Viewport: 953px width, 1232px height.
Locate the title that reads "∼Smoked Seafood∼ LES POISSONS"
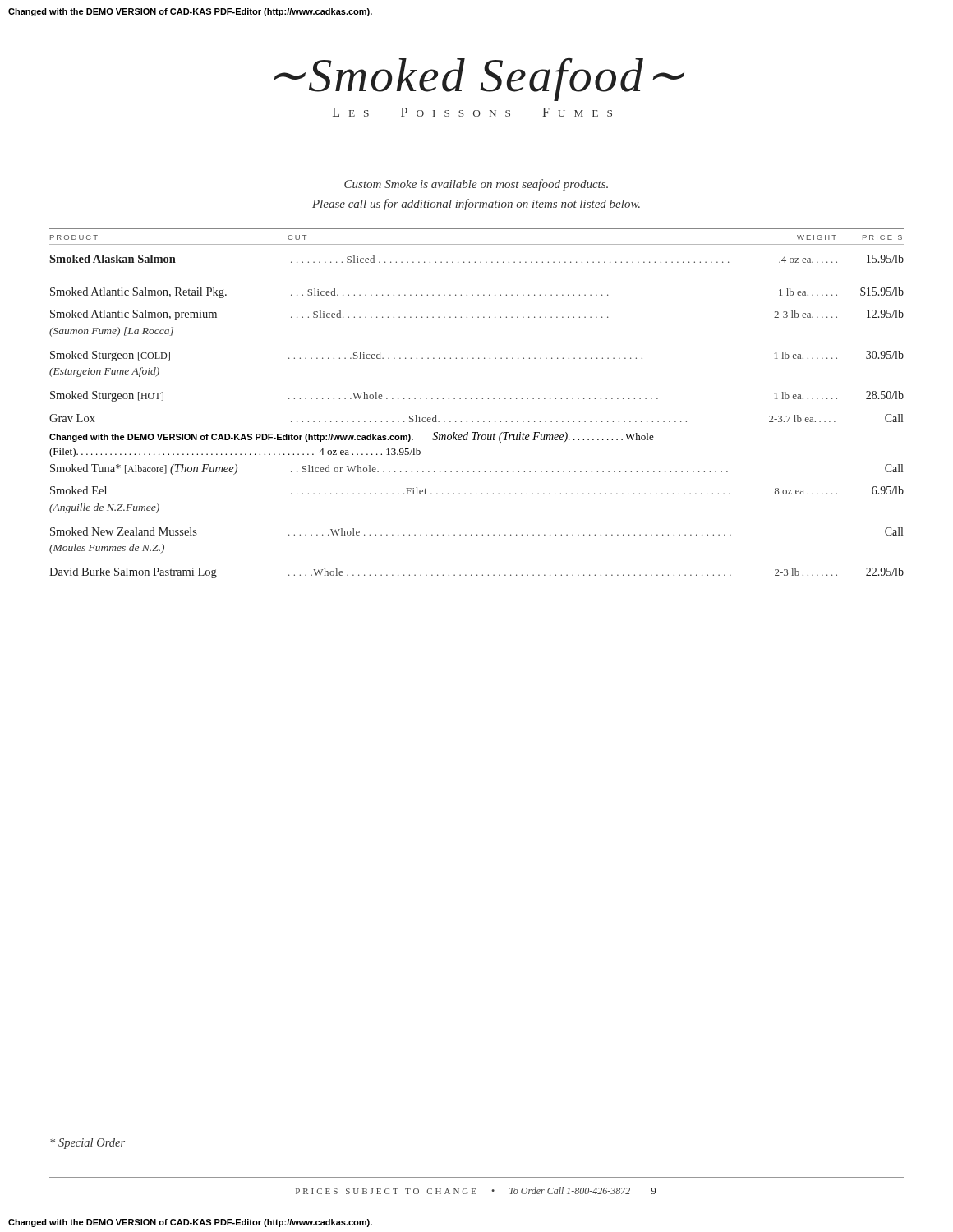476,85
